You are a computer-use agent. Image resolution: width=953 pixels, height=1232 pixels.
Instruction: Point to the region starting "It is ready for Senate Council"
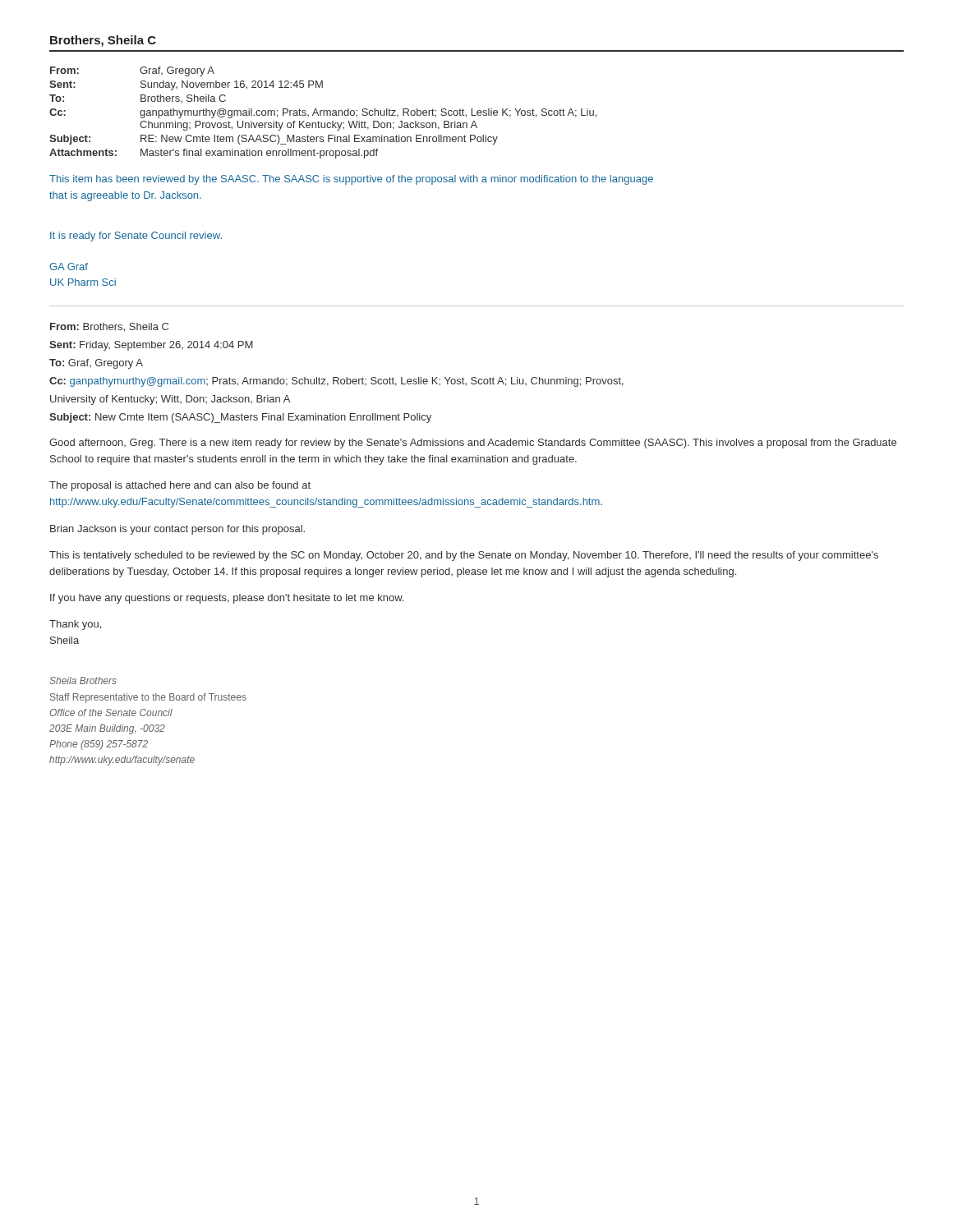136,235
